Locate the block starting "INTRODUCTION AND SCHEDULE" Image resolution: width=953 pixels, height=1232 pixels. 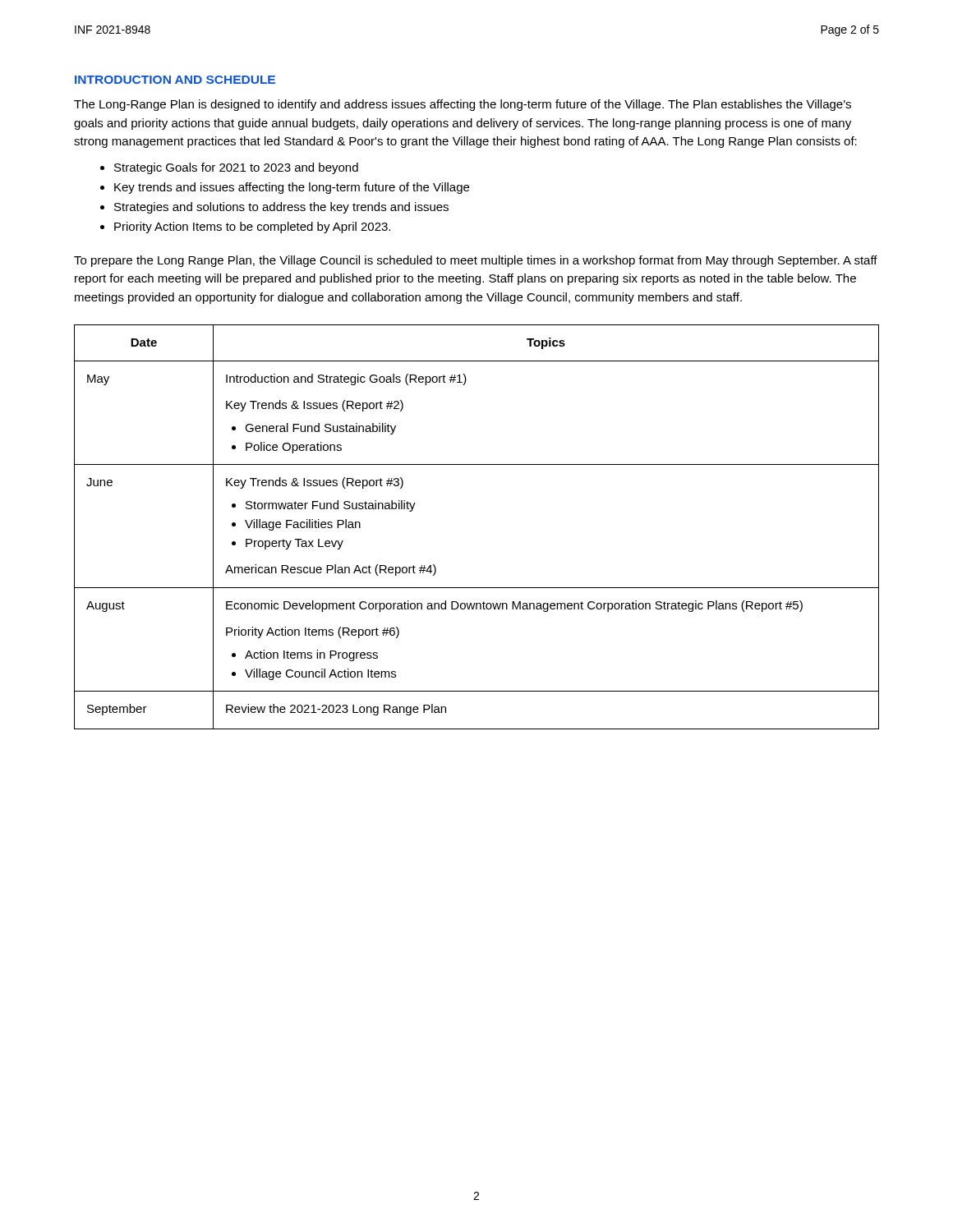point(175,79)
